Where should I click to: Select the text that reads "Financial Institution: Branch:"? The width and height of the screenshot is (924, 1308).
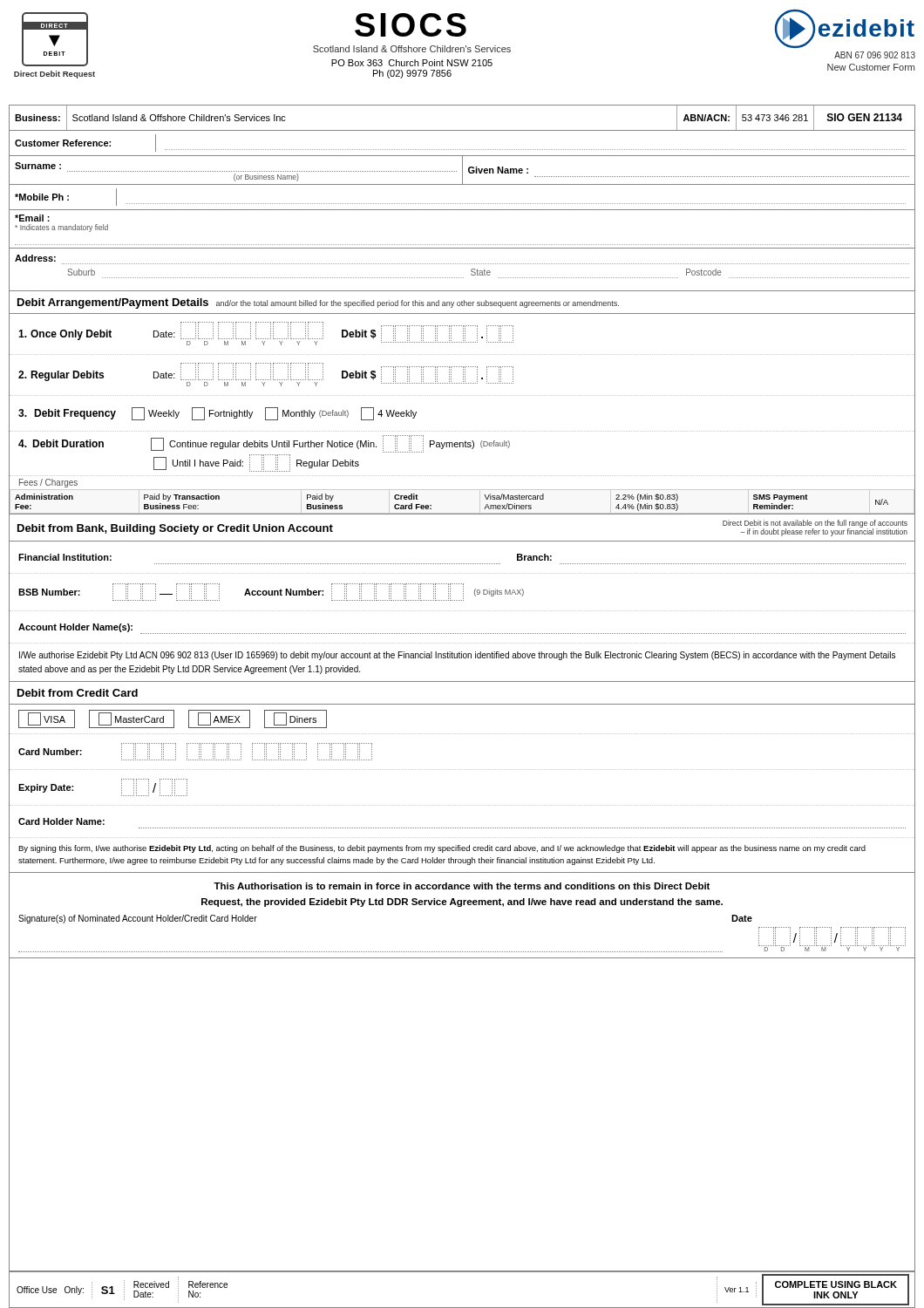click(462, 557)
